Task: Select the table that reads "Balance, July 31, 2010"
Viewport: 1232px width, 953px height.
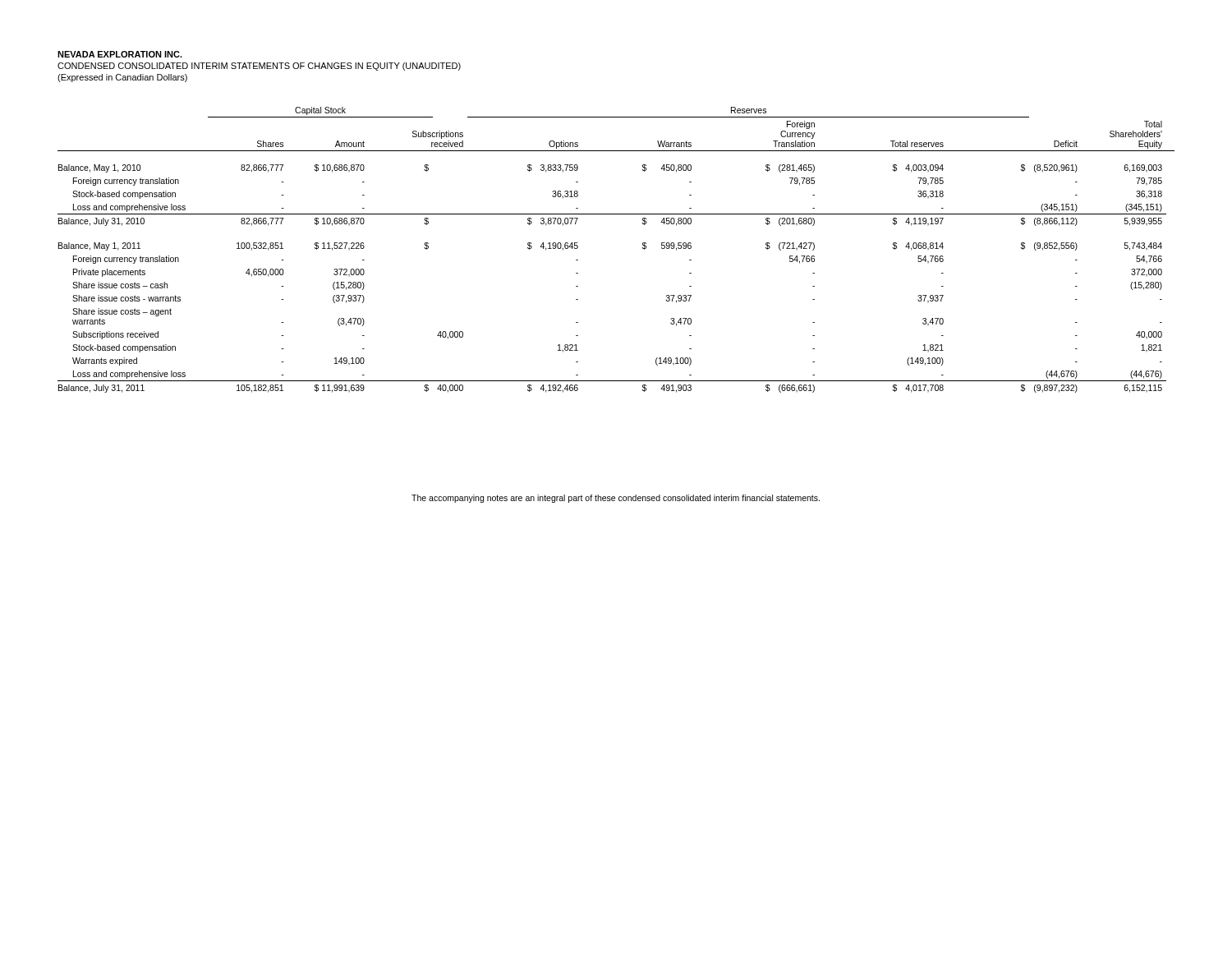Action: tap(616, 249)
